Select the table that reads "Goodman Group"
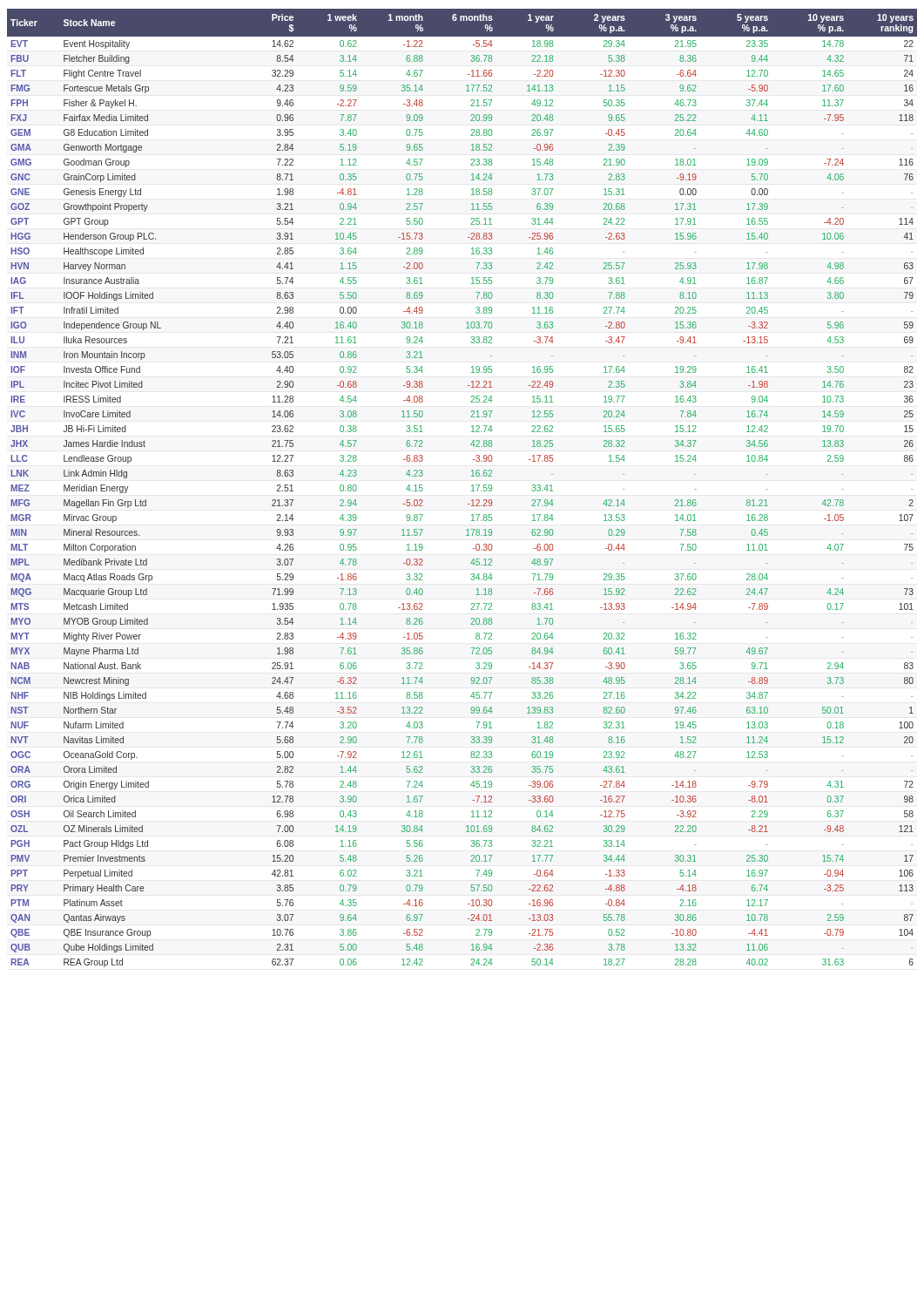The width and height of the screenshot is (924, 1307). click(x=462, y=489)
